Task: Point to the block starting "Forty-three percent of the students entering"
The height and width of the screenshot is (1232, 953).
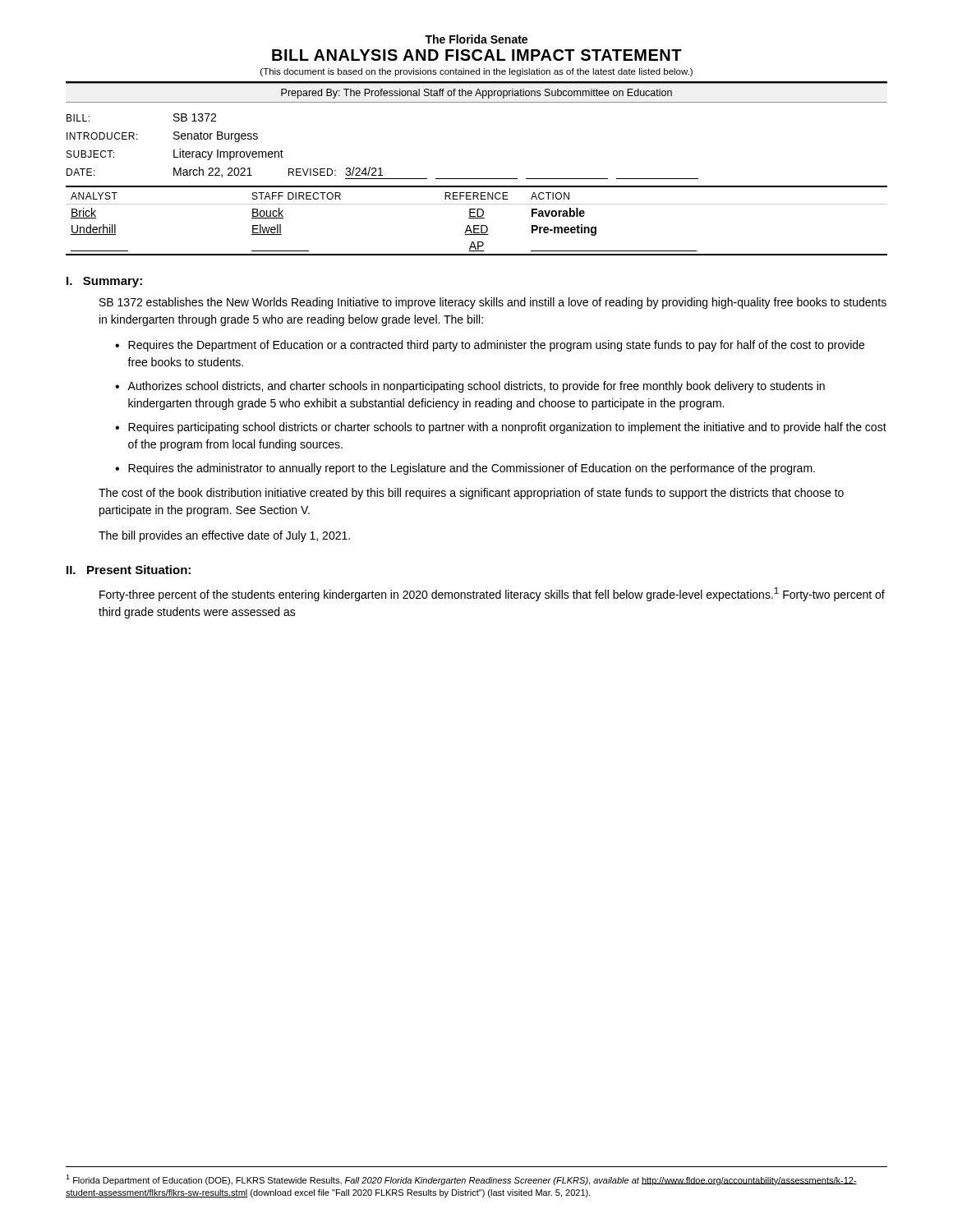Action: tap(492, 602)
